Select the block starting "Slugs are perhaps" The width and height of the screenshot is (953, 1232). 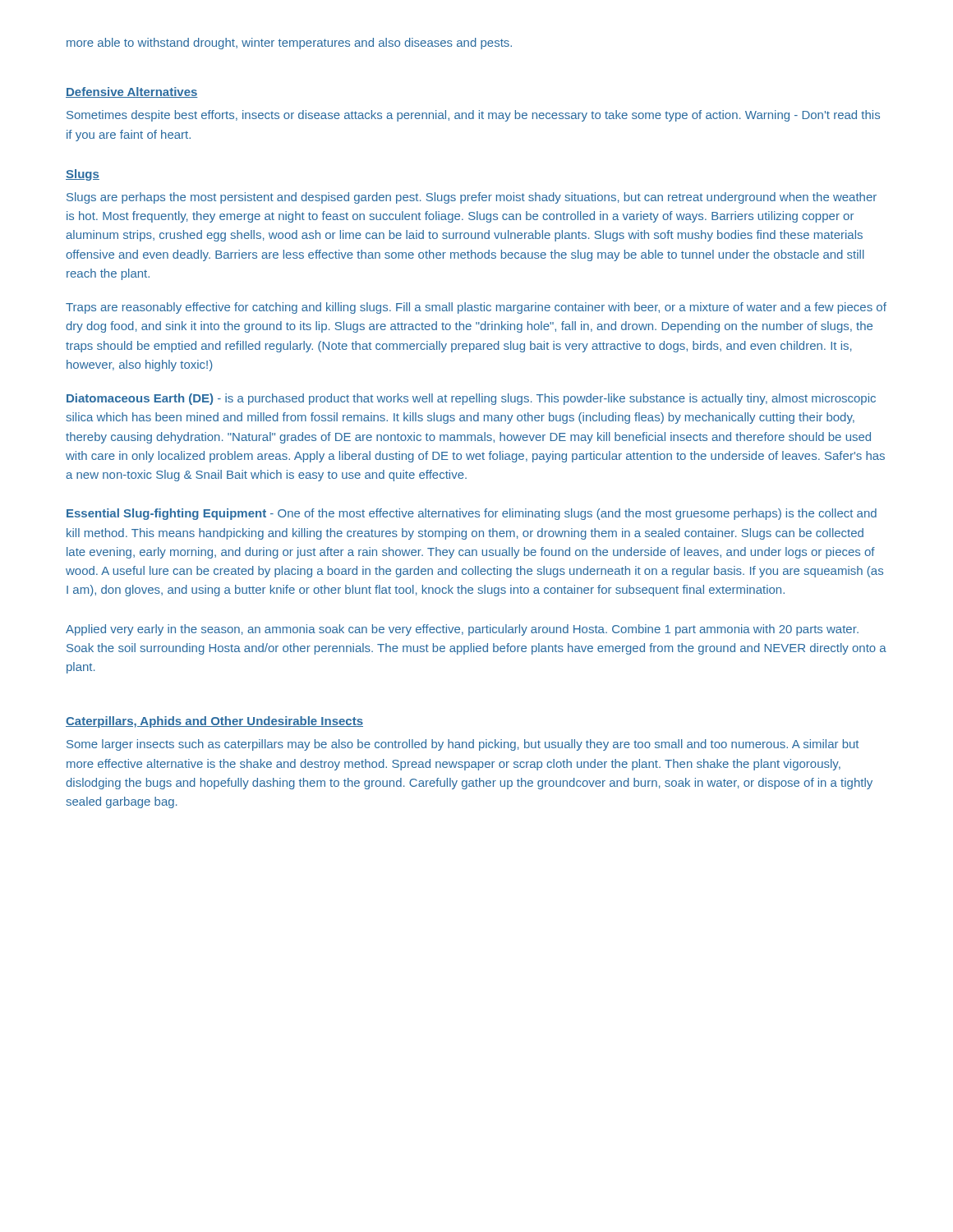pos(471,235)
